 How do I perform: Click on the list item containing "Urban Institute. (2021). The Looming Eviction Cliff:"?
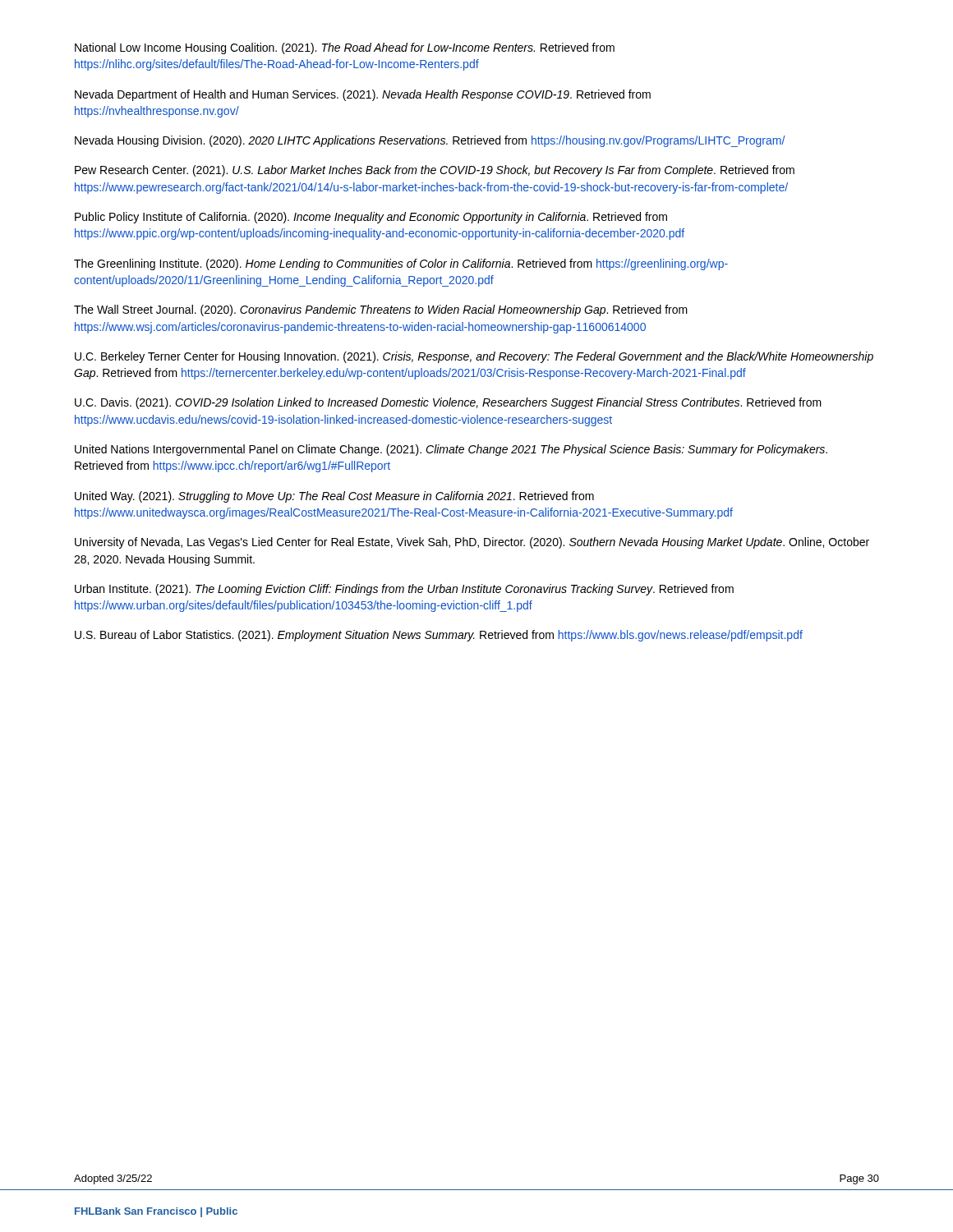pyautogui.click(x=404, y=597)
